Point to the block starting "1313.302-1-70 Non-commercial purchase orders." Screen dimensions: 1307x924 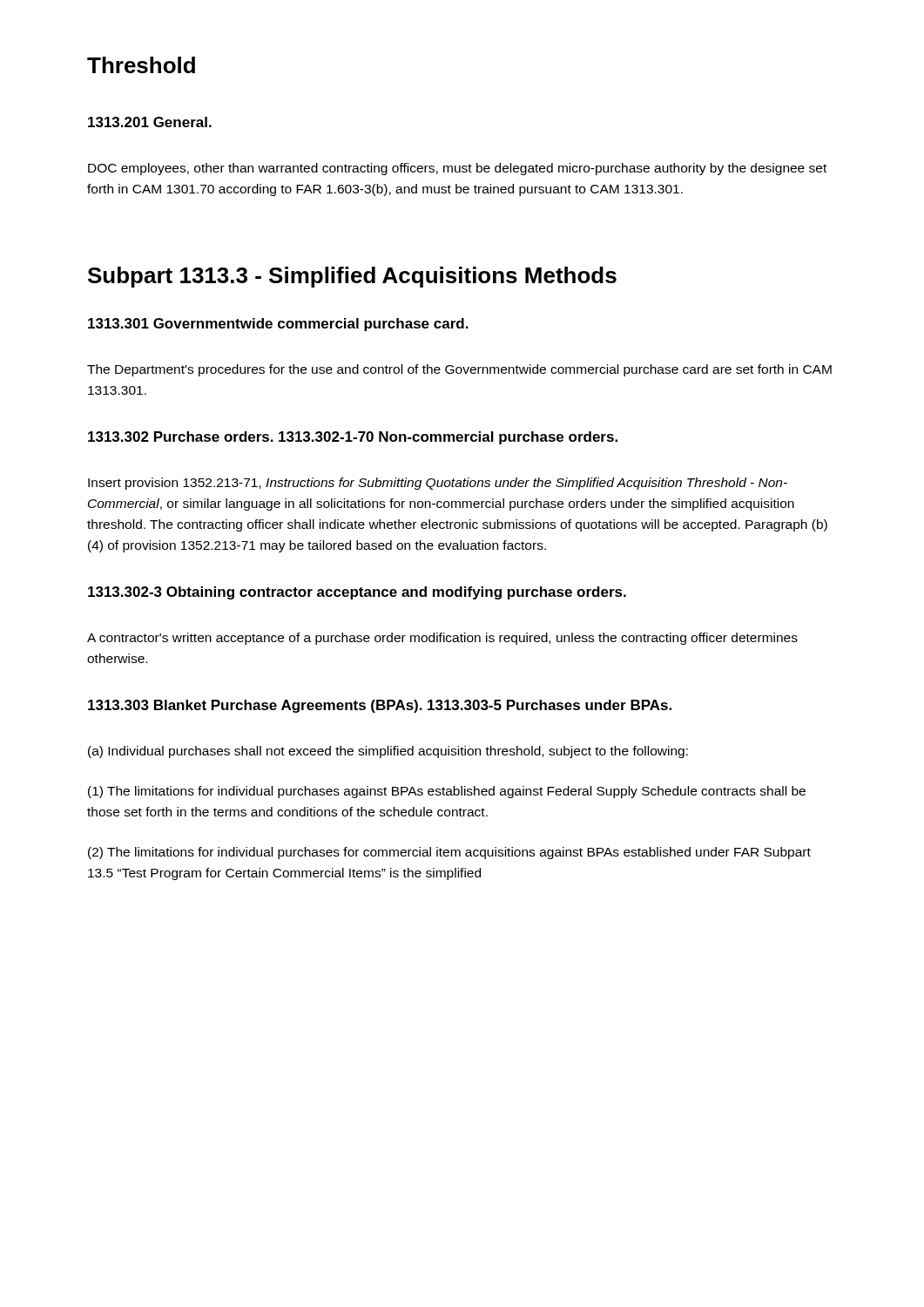448,437
